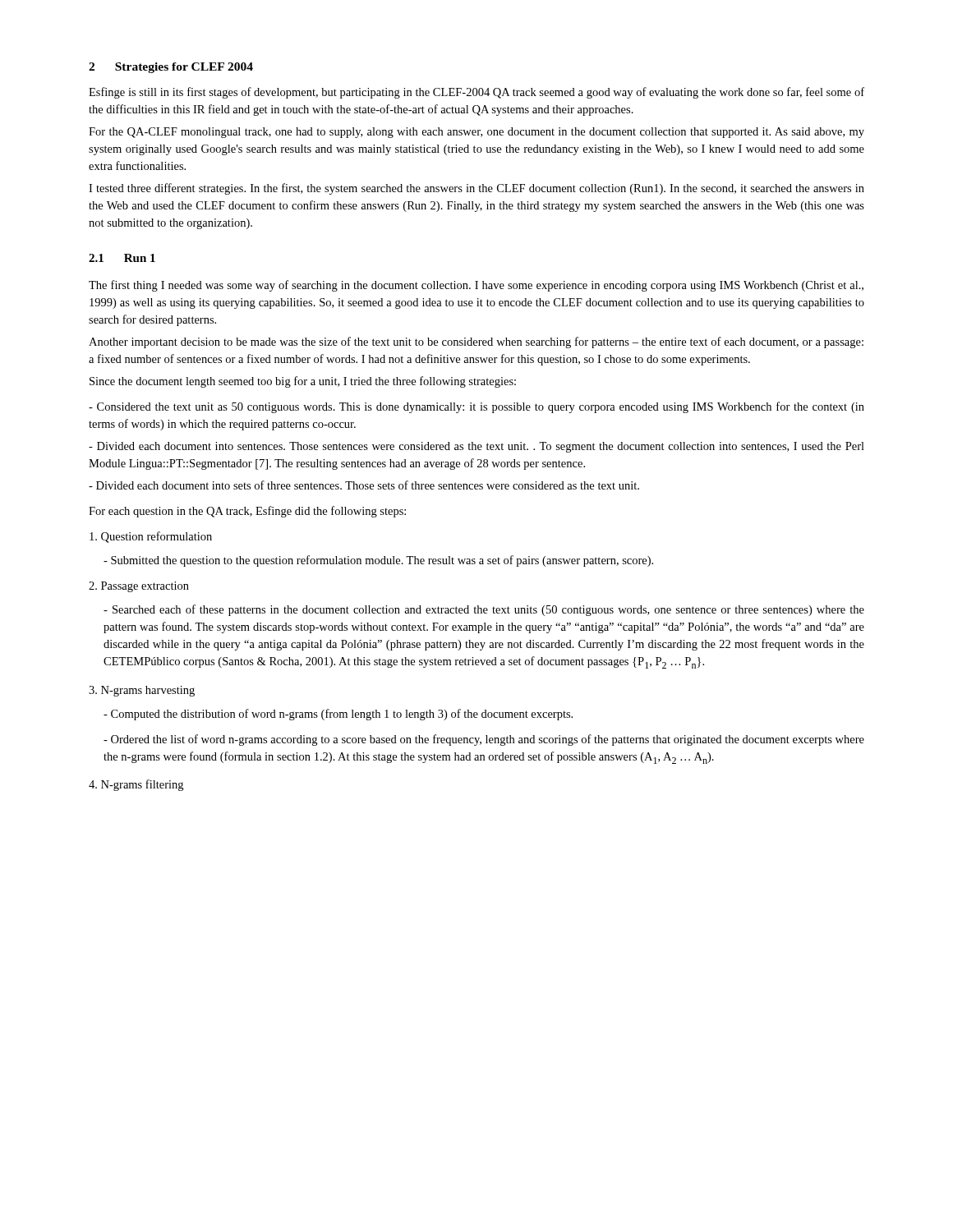Locate the region starting "Computed the distribution"
Image resolution: width=953 pixels, height=1232 pixels.
[x=484, y=714]
